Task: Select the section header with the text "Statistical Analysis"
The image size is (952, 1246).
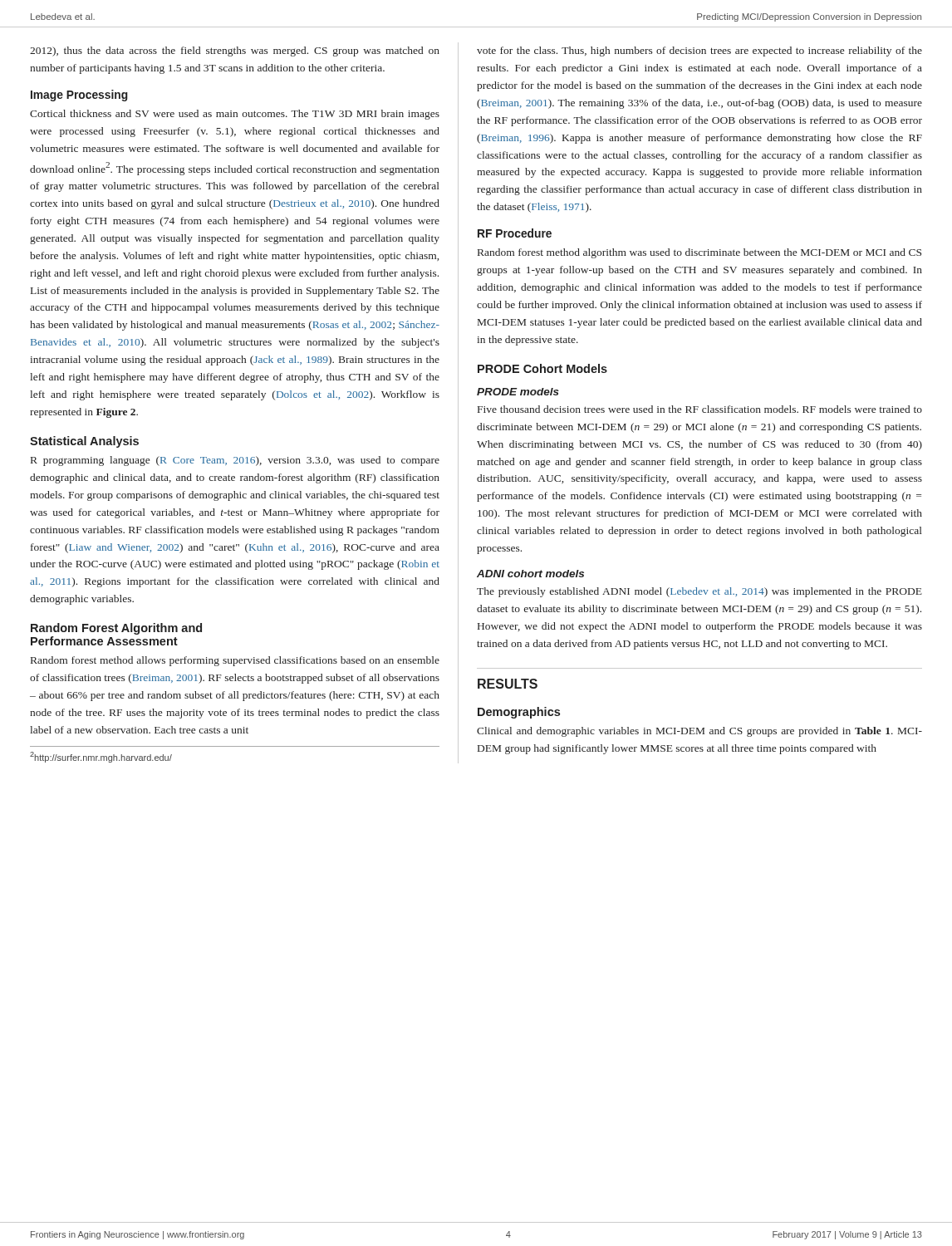Action: coord(85,441)
